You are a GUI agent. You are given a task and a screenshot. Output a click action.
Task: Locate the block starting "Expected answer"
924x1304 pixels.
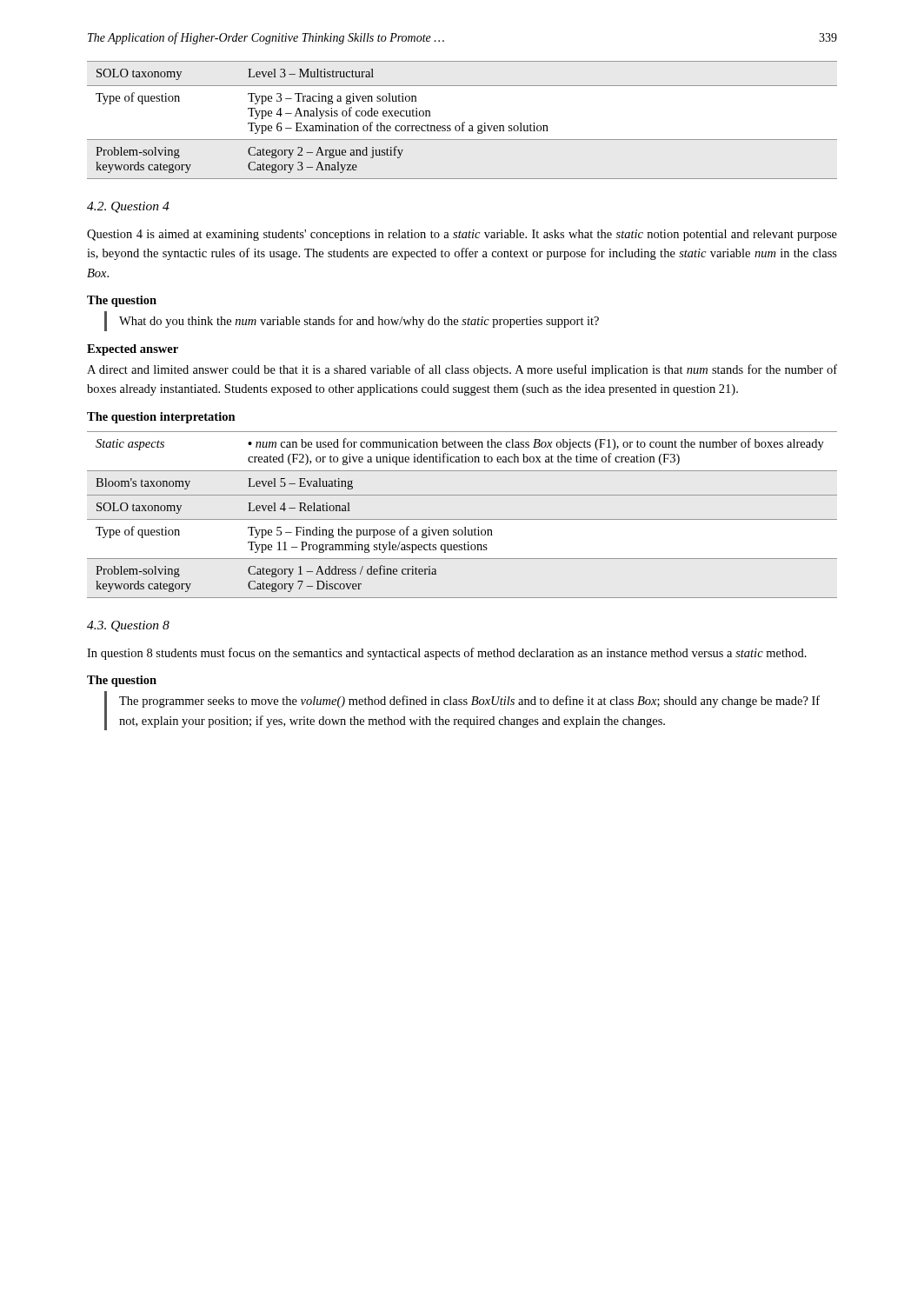tap(133, 348)
